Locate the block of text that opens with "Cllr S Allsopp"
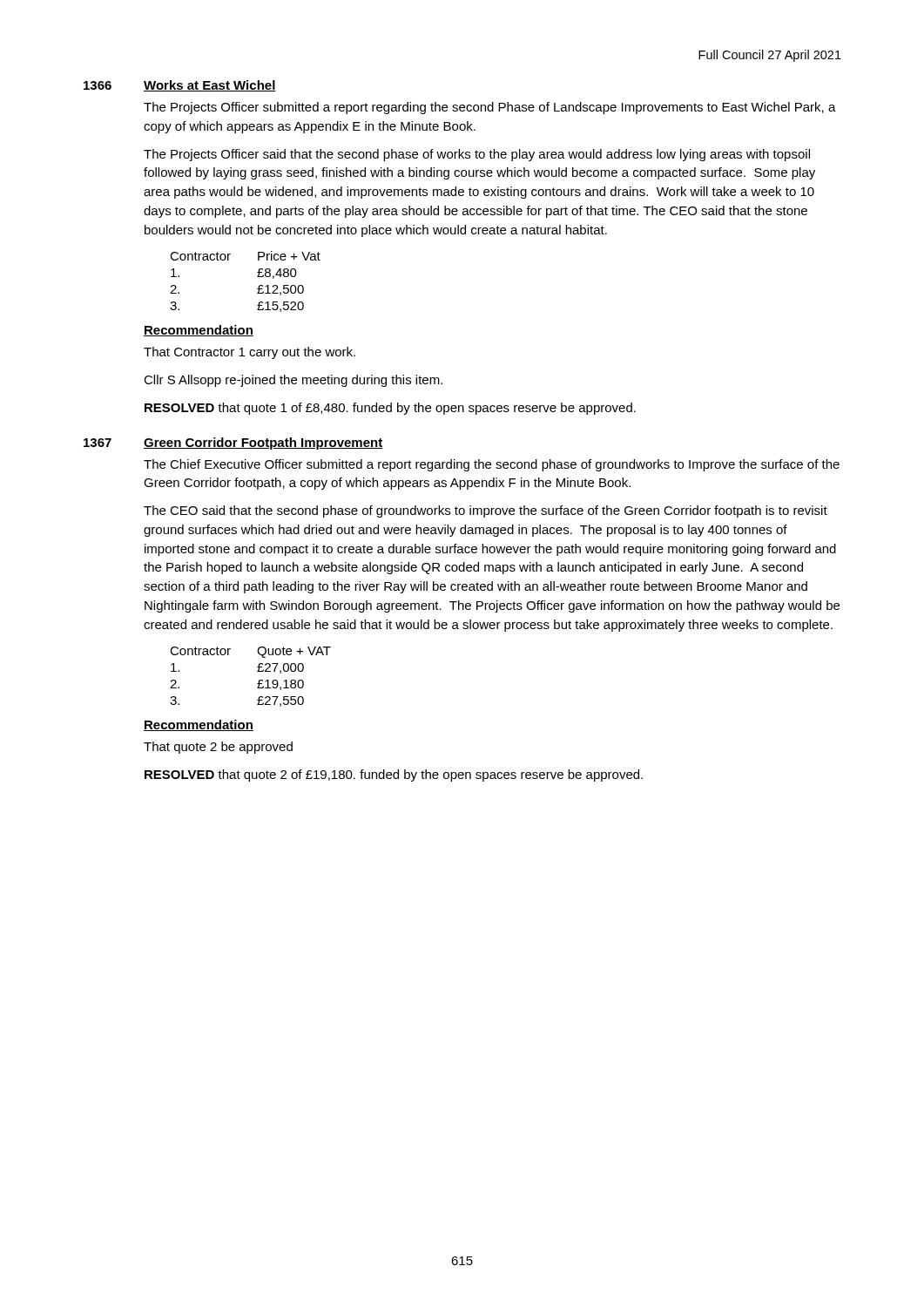 (x=294, y=379)
